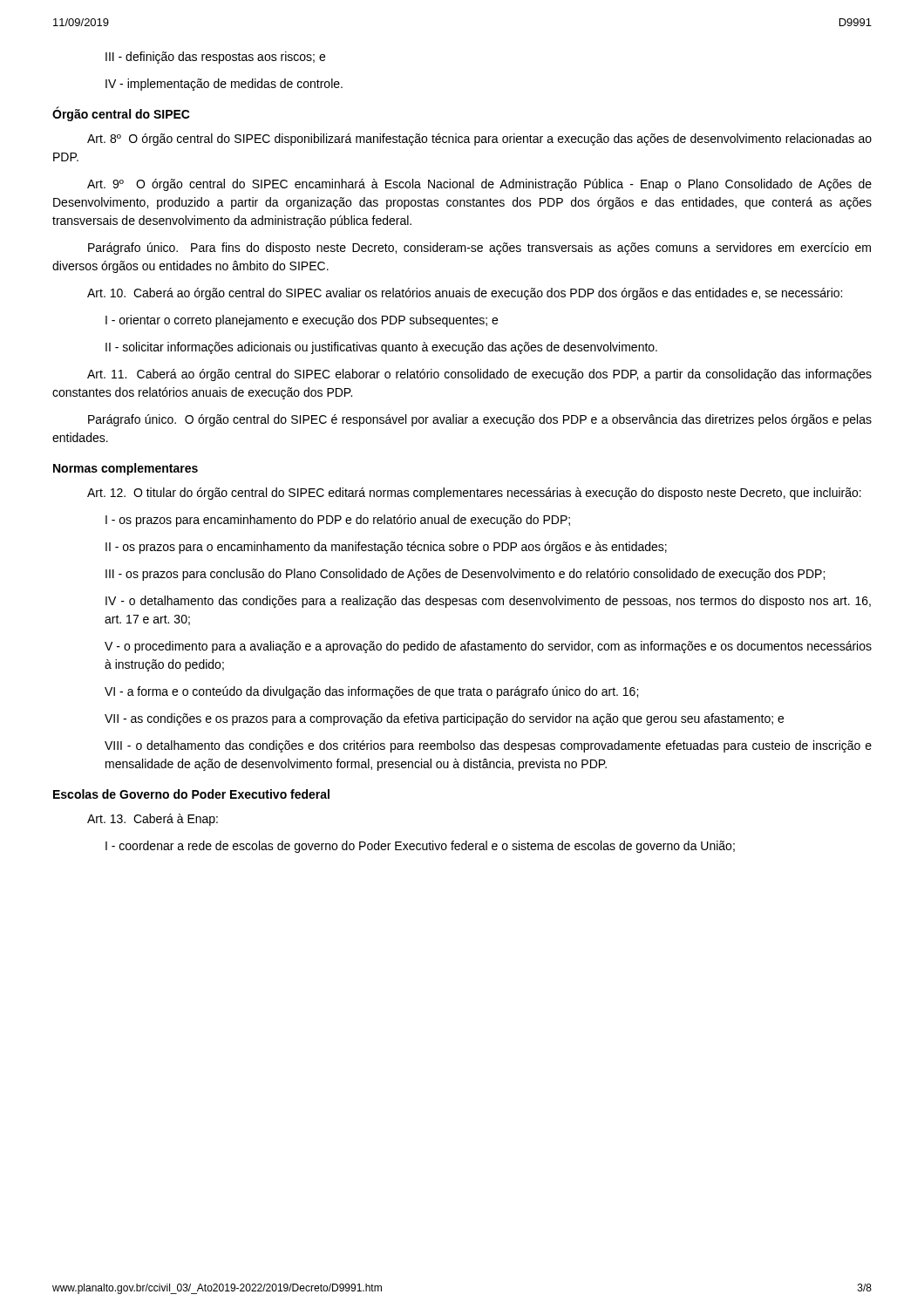Click on the passage starting "IV - implementação de medidas"
Screen dimensions: 1308x924
coord(224,84)
